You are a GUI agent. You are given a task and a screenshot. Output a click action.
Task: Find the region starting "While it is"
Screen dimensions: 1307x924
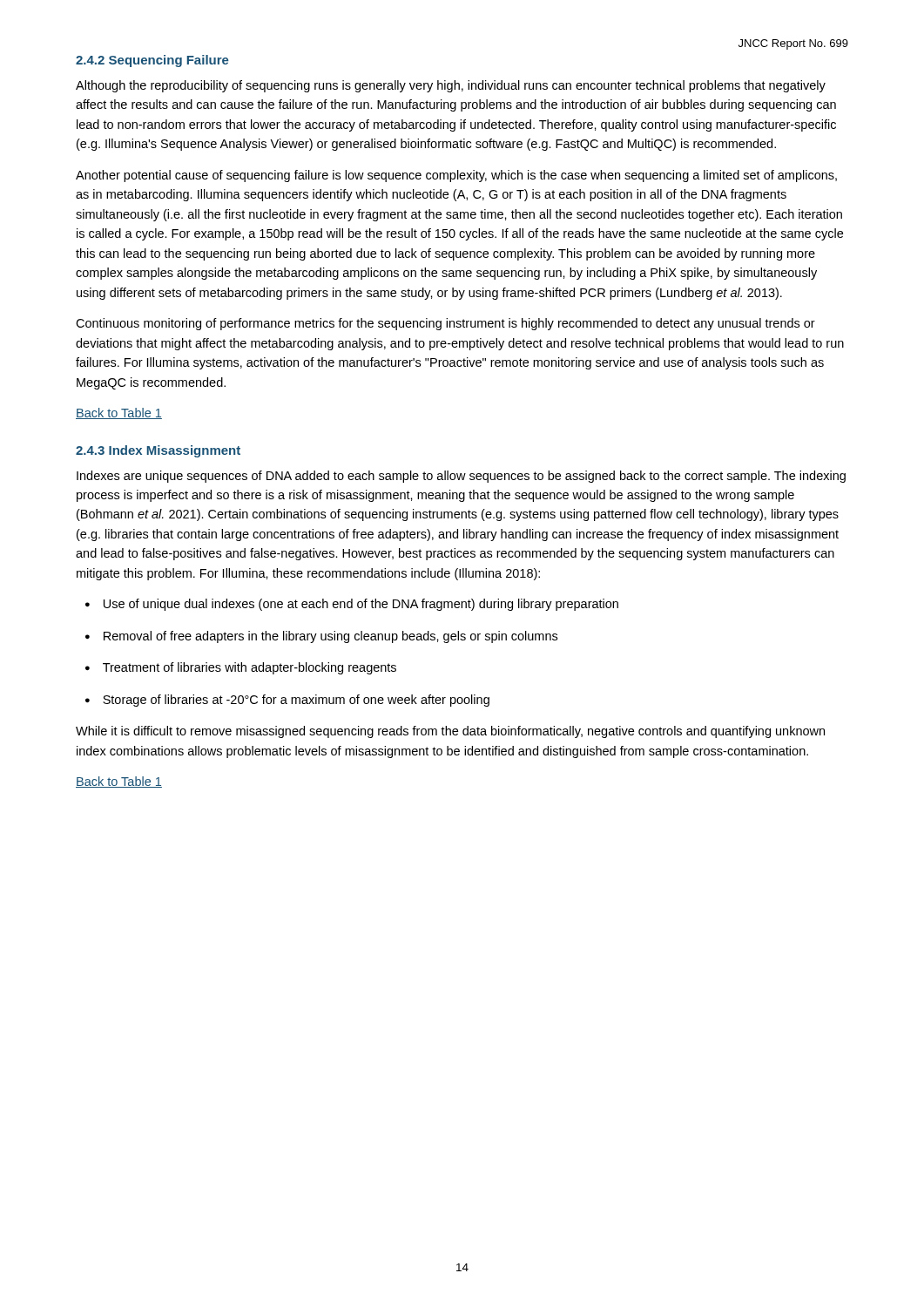coord(462,741)
